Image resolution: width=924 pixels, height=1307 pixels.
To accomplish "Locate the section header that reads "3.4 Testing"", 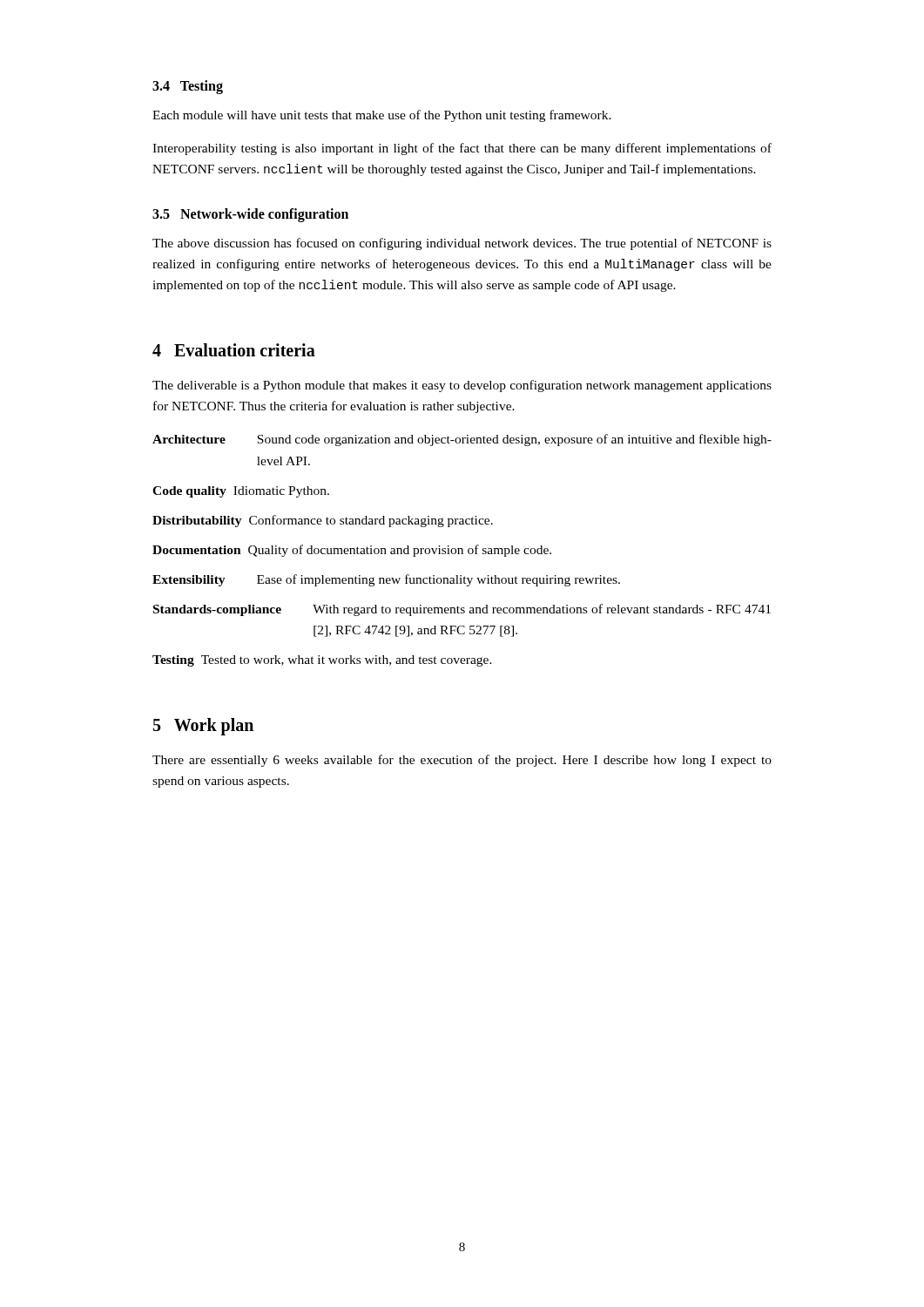I will tap(188, 86).
